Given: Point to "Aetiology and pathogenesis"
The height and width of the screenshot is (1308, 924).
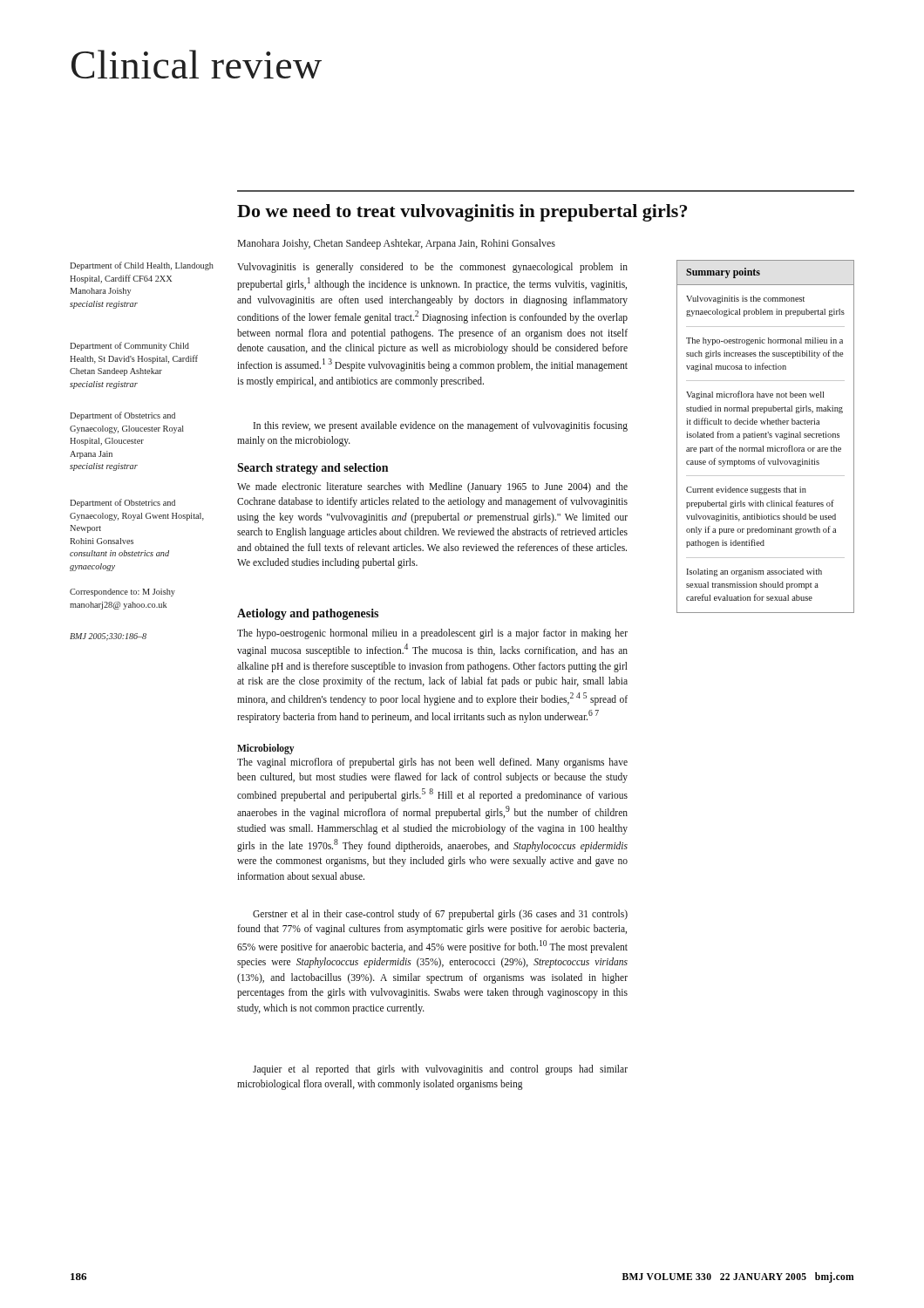Looking at the screenshot, I should pyautogui.click(x=308, y=613).
